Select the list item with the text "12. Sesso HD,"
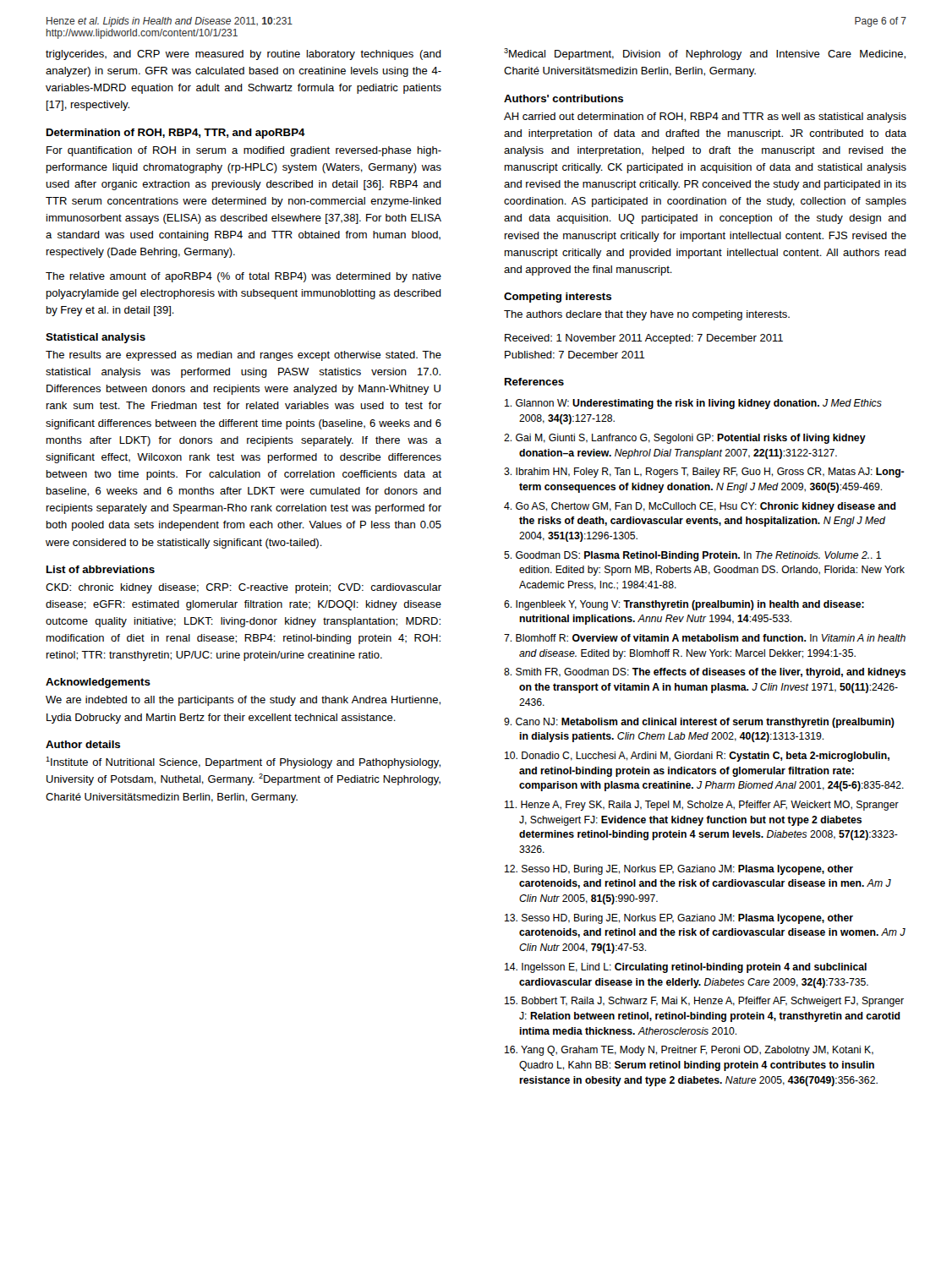The height and width of the screenshot is (1268, 952). click(697, 884)
